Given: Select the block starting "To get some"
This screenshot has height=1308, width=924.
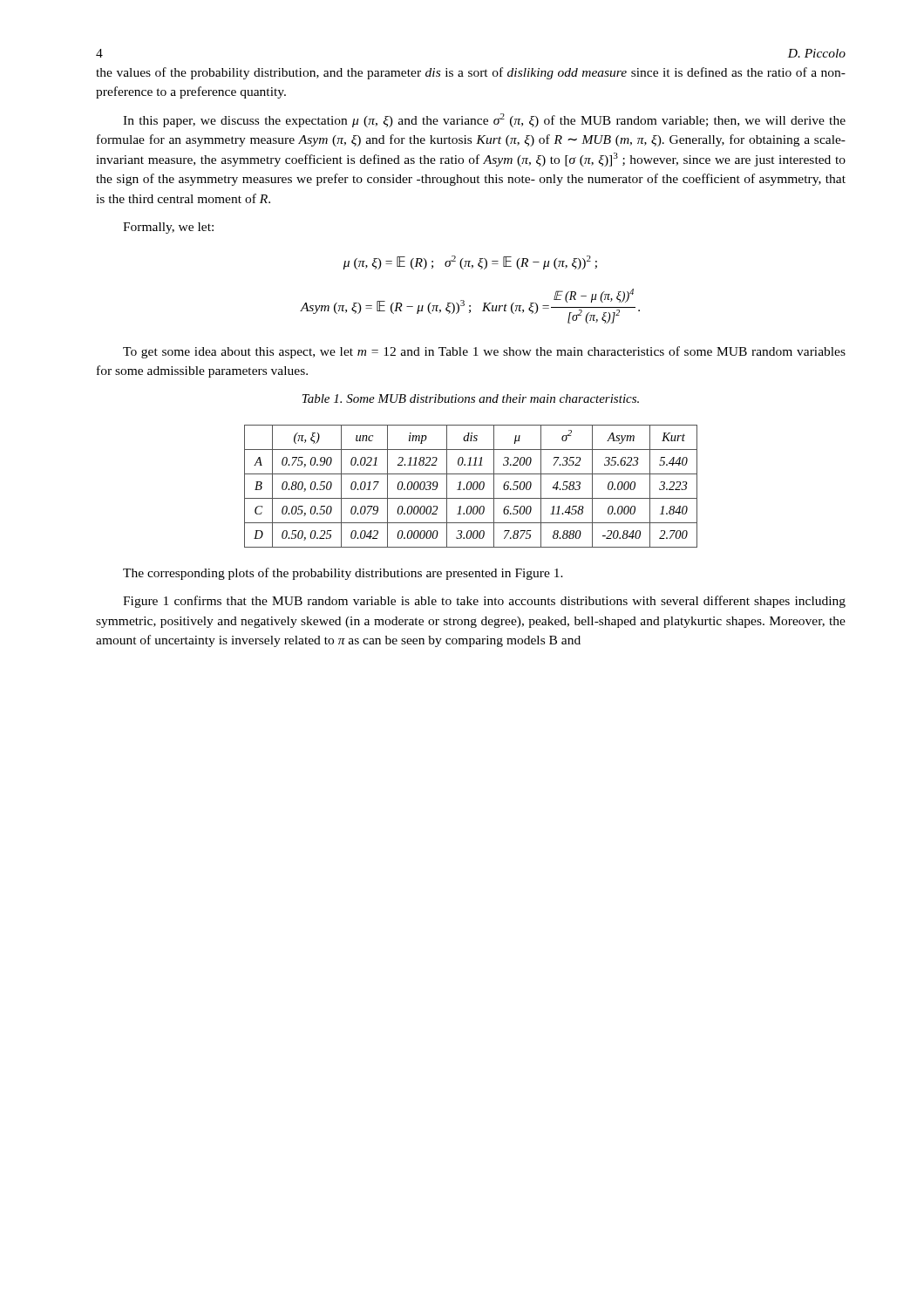Looking at the screenshot, I should (x=471, y=361).
